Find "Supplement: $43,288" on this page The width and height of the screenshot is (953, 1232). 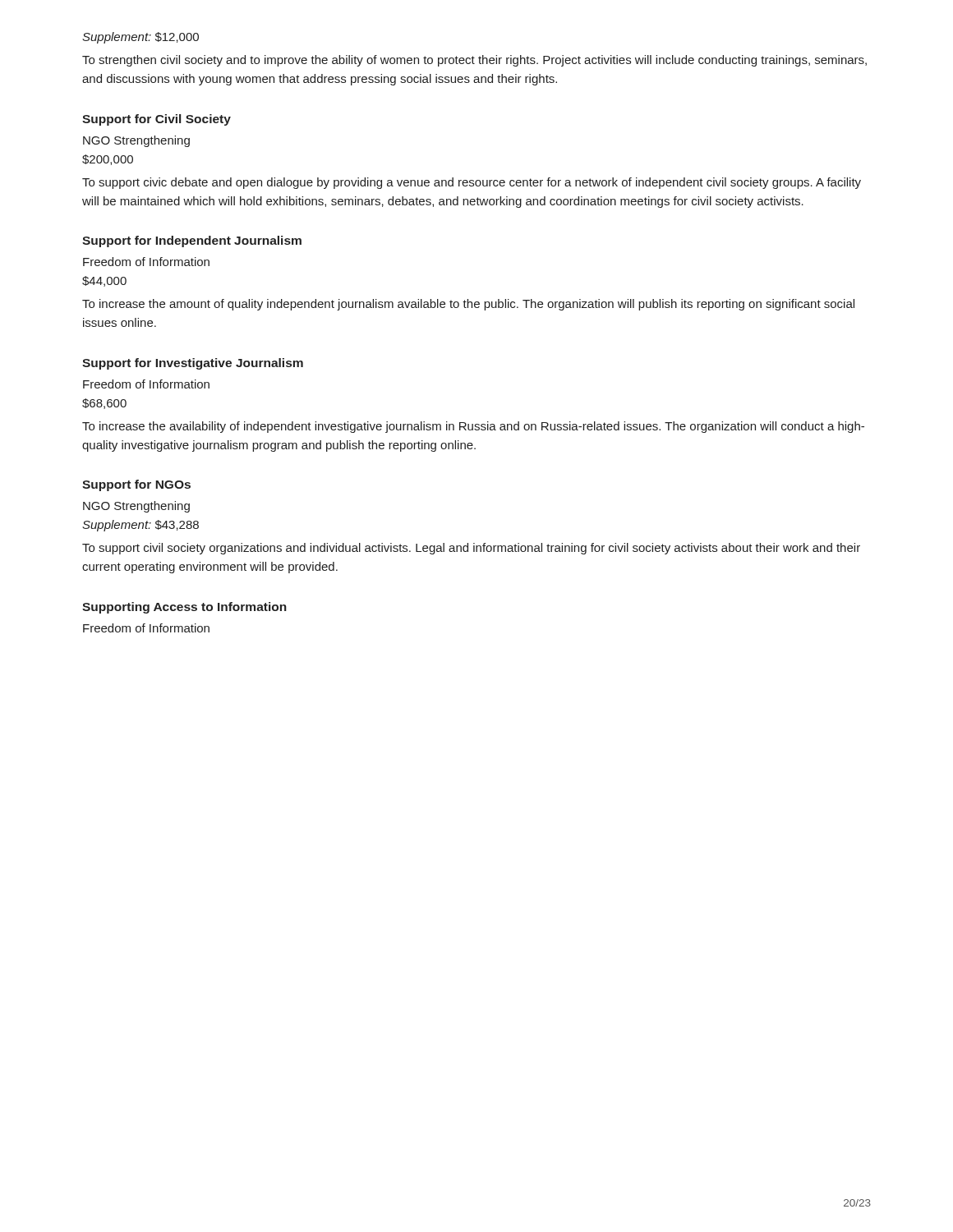141,524
